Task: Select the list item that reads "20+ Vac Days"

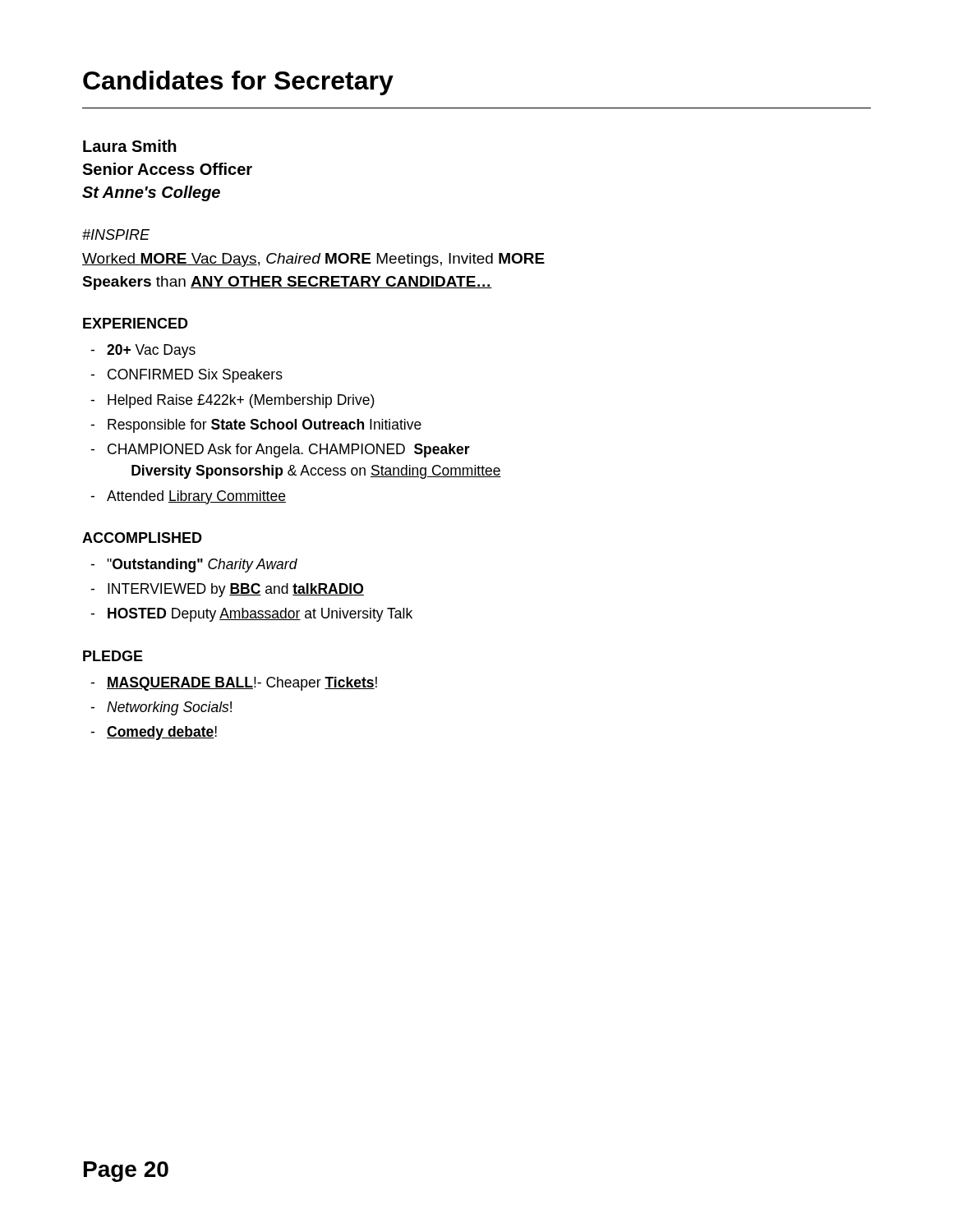Action: (x=151, y=350)
